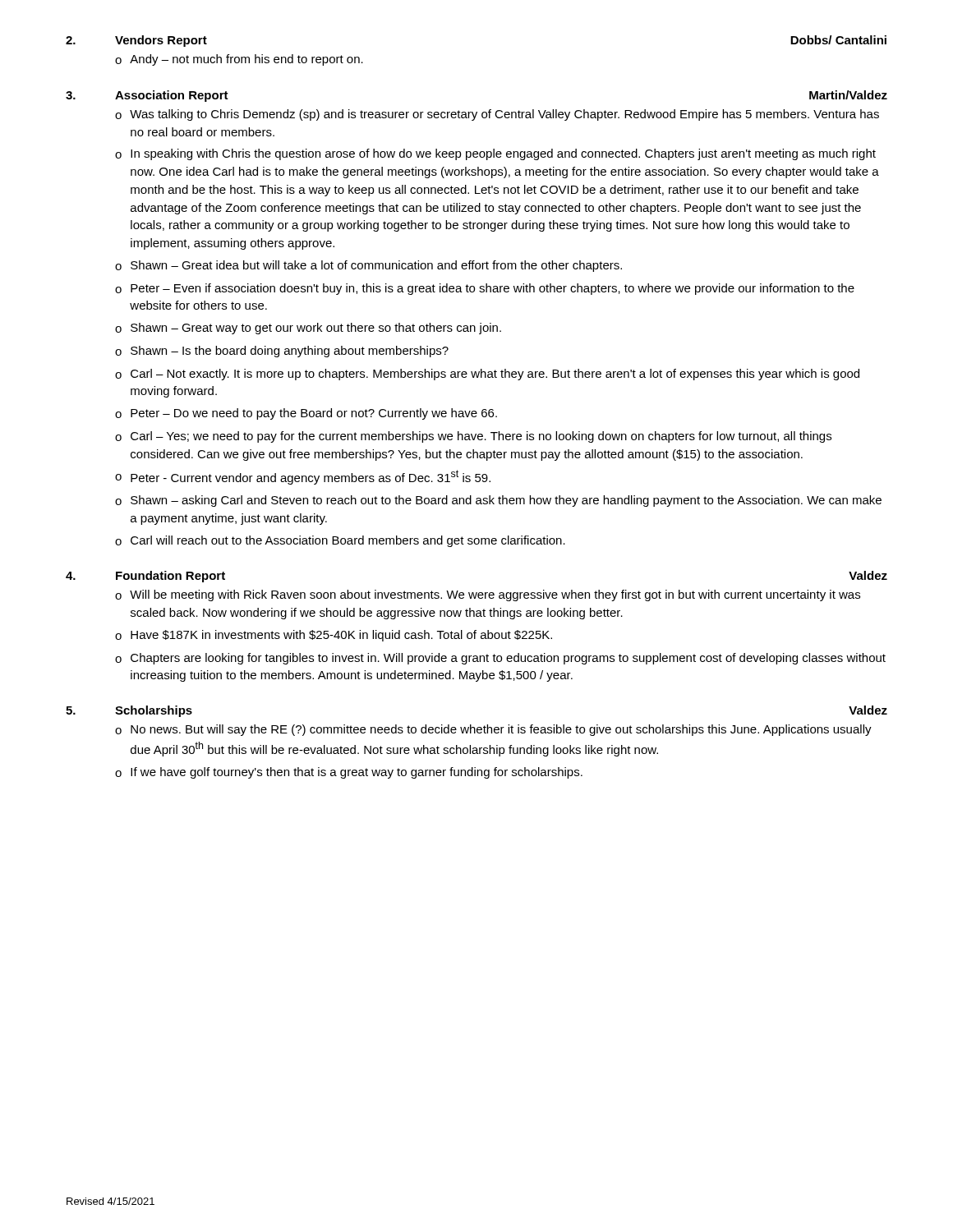This screenshot has width=953, height=1232.
Task: Find the block on this page that starts "o Carl – Yes; we need to pay"
Action: tap(501, 445)
